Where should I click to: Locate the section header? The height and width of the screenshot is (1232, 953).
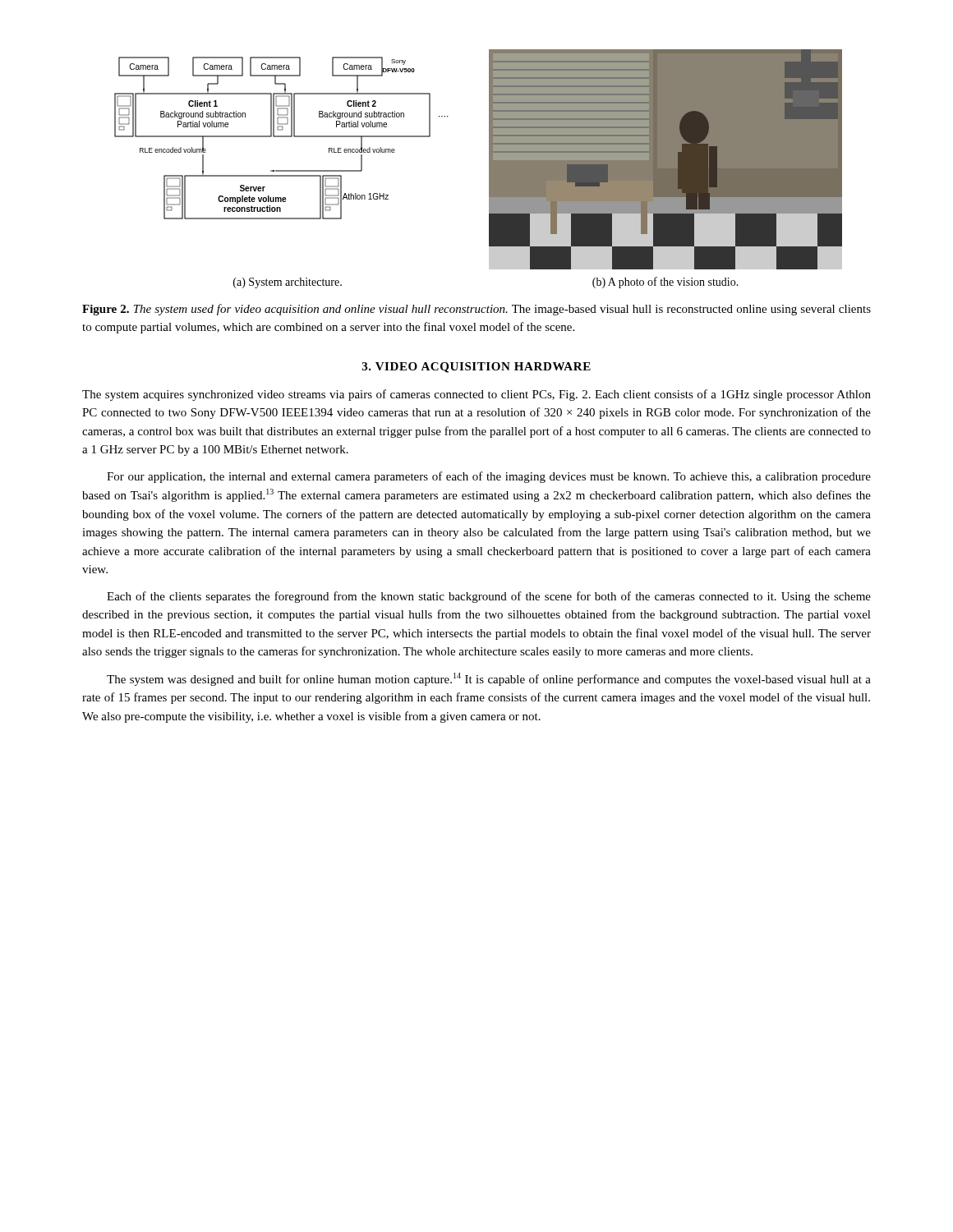click(476, 366)
